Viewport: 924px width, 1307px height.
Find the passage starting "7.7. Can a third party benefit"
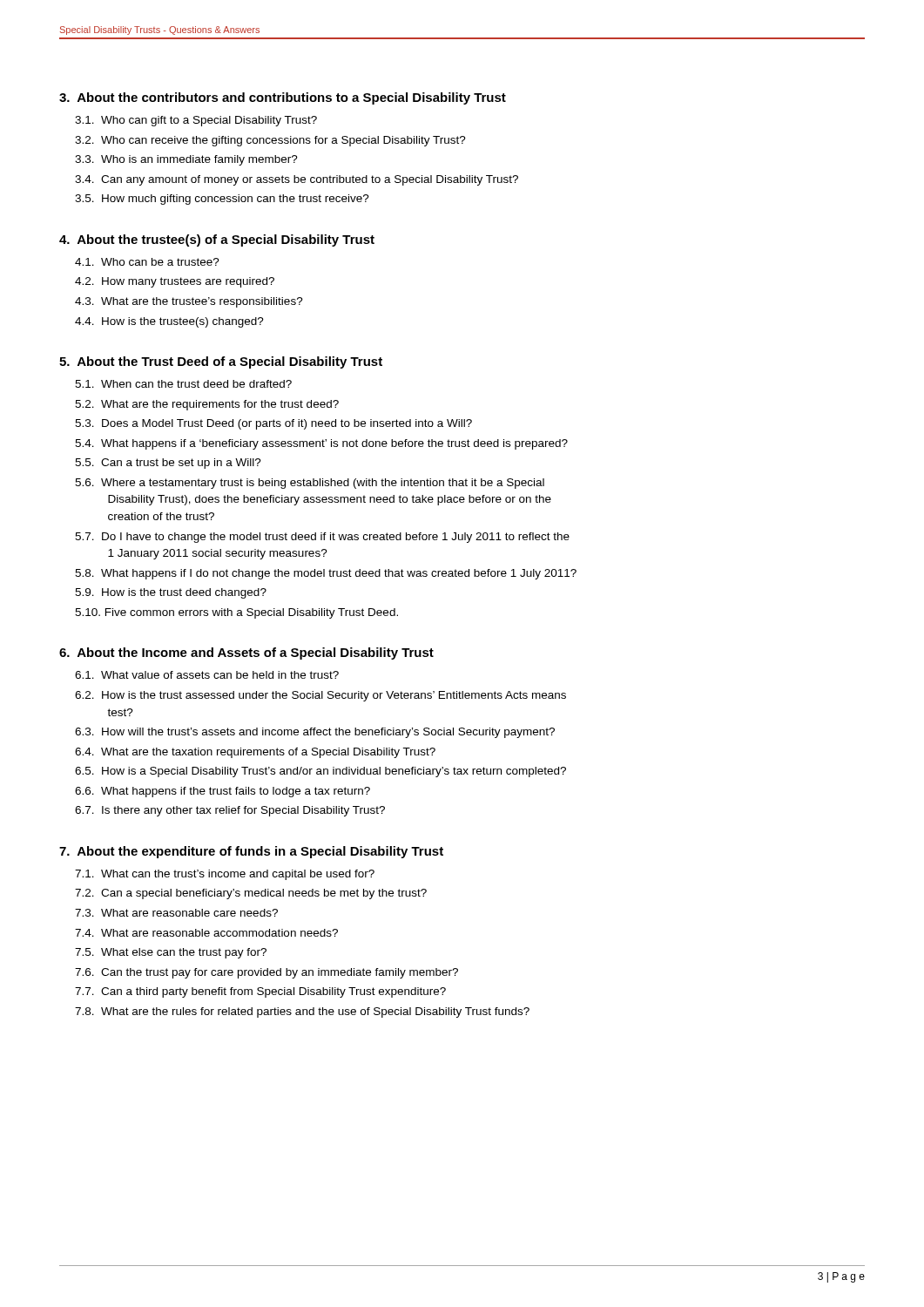pos(261,991)
